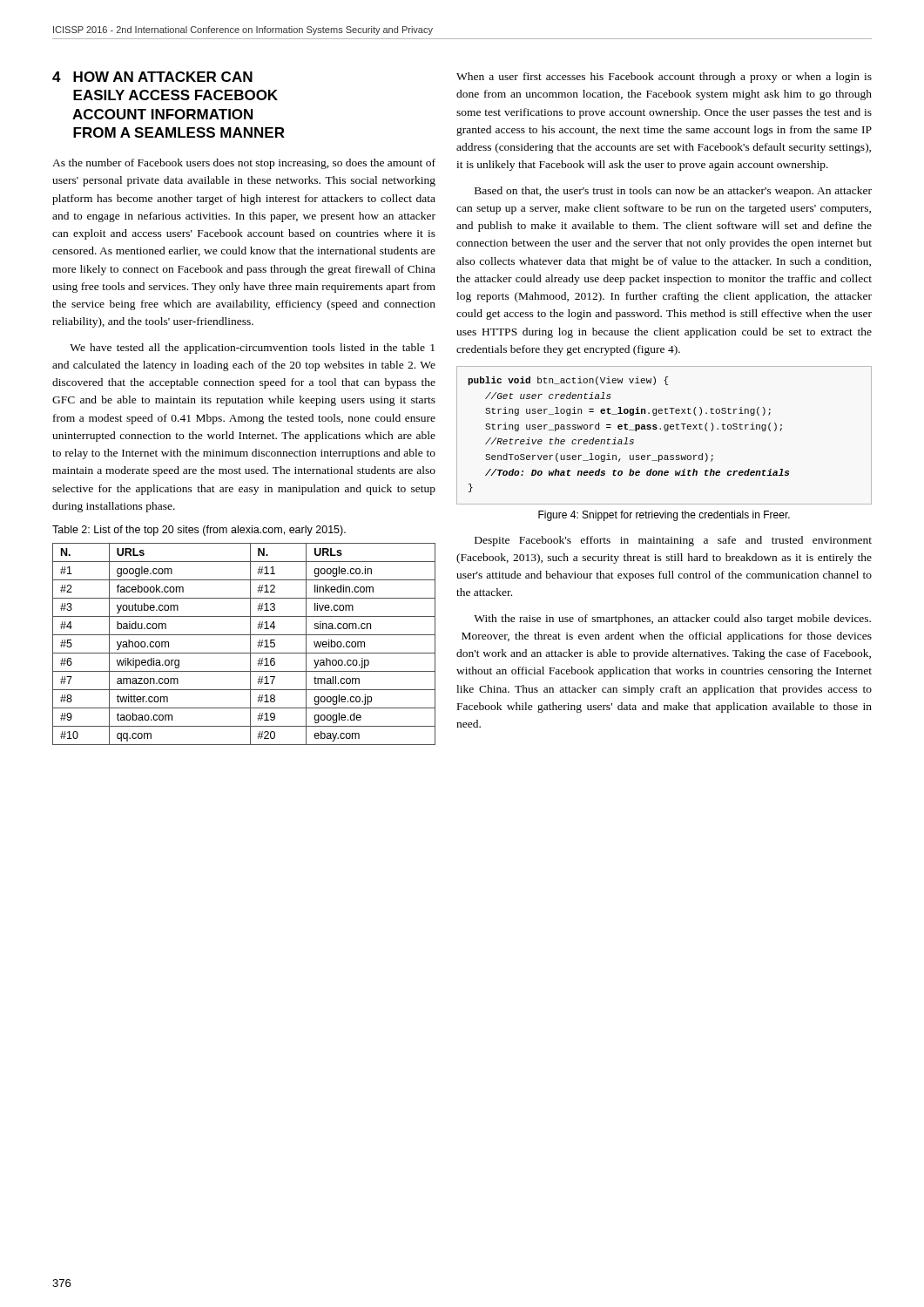924x1307 pixels.
Task: Click on the region starting "We have tested all the"
Action: click(x=244, y=426)
